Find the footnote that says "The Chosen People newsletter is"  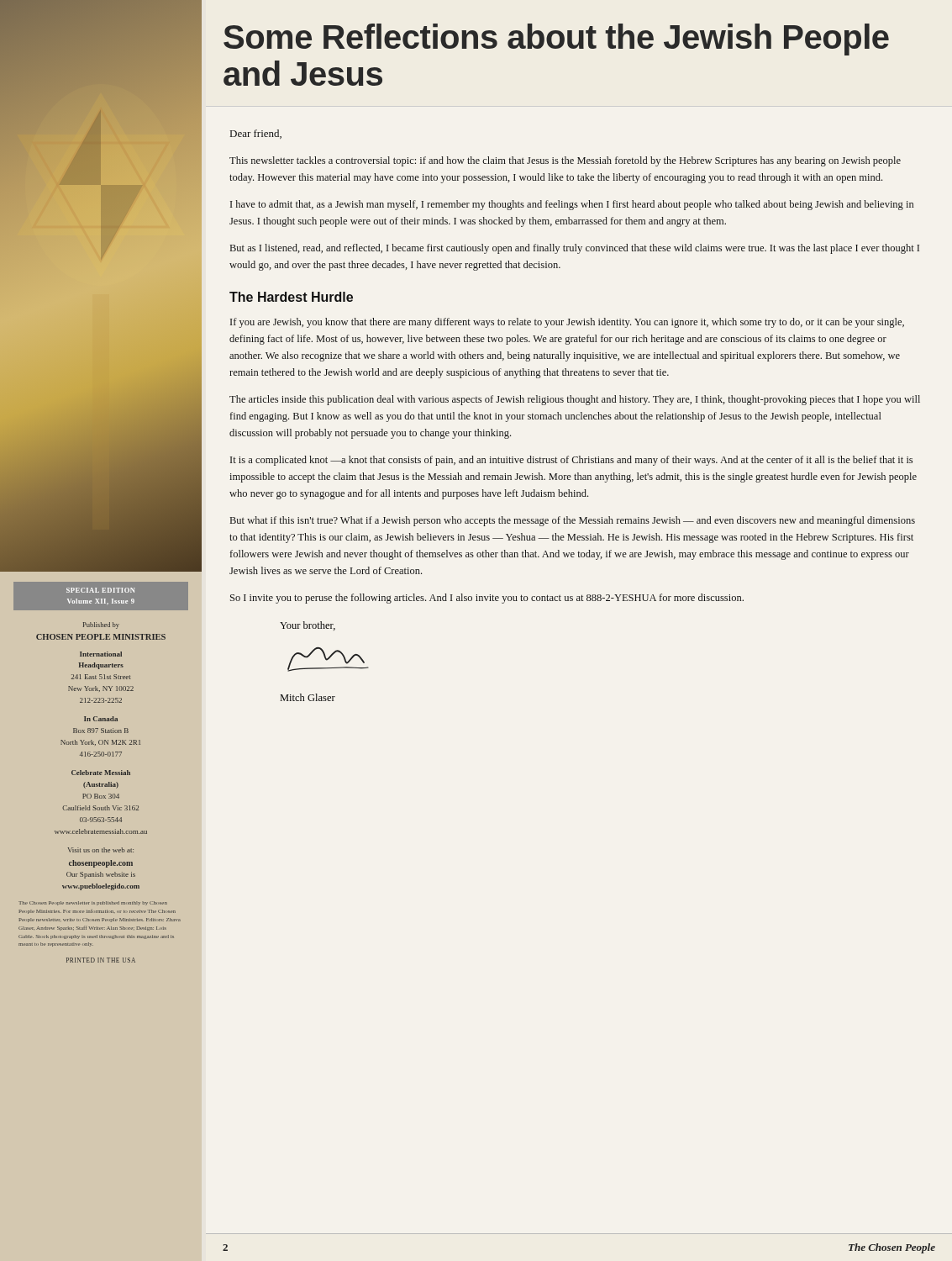point(100,924)
